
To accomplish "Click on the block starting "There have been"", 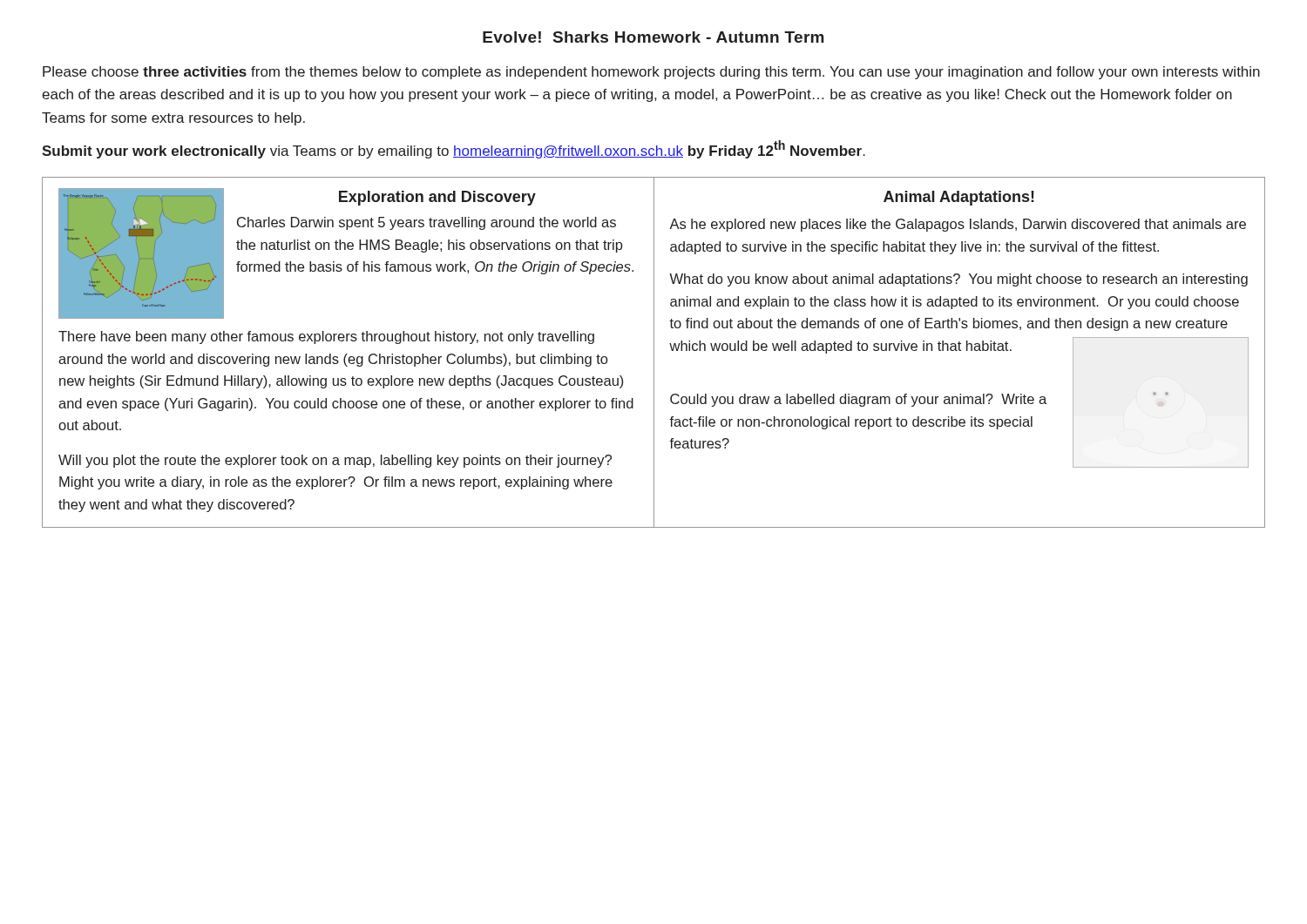I will point(346,381).
